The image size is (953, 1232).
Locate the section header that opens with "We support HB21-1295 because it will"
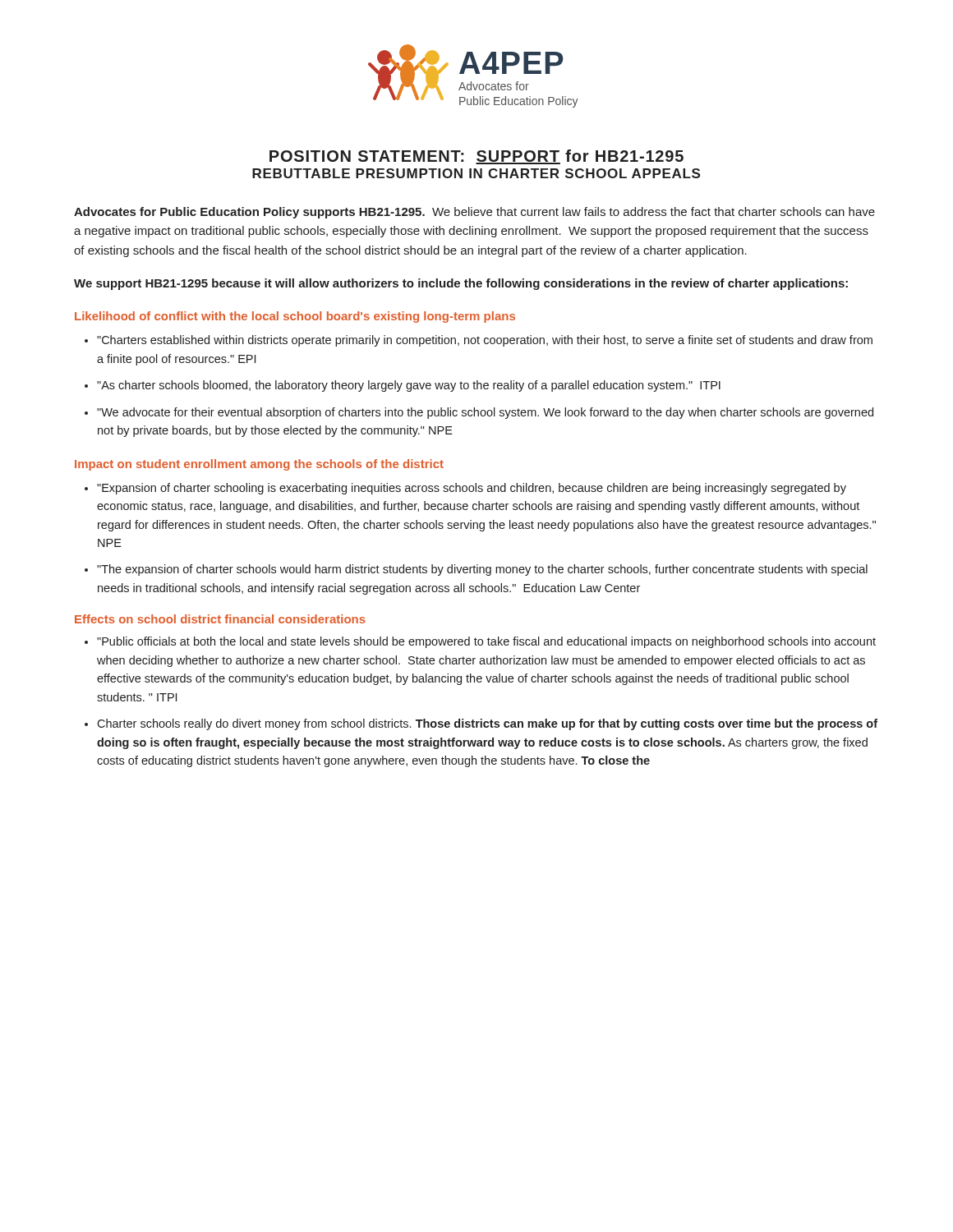click(461, 283)
